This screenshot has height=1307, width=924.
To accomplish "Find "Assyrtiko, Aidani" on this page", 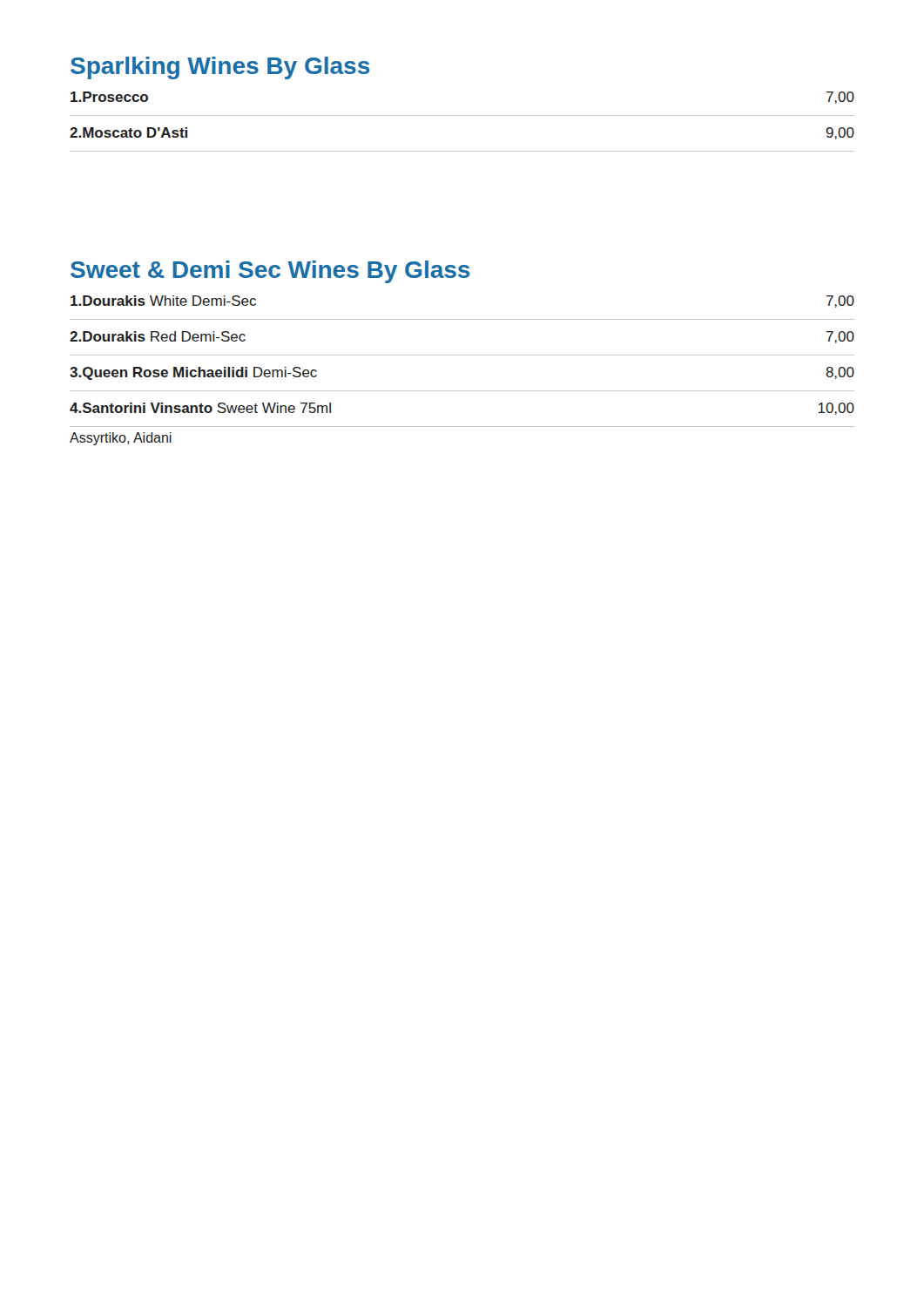I will click(x=121, y=438).
